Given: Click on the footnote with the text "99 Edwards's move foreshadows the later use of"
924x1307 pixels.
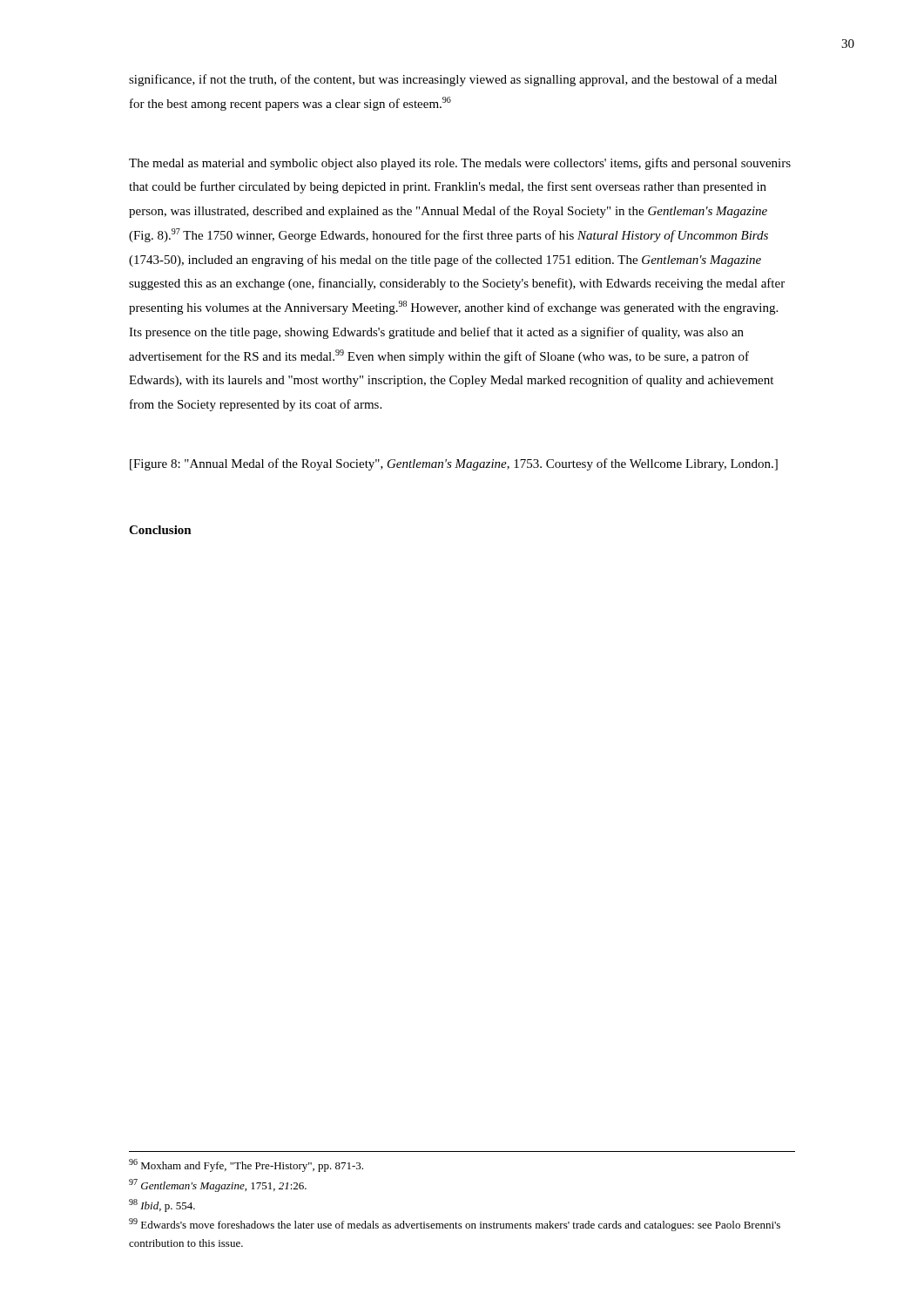Looking at the screenshot, I should click(x=455, y=1233).
